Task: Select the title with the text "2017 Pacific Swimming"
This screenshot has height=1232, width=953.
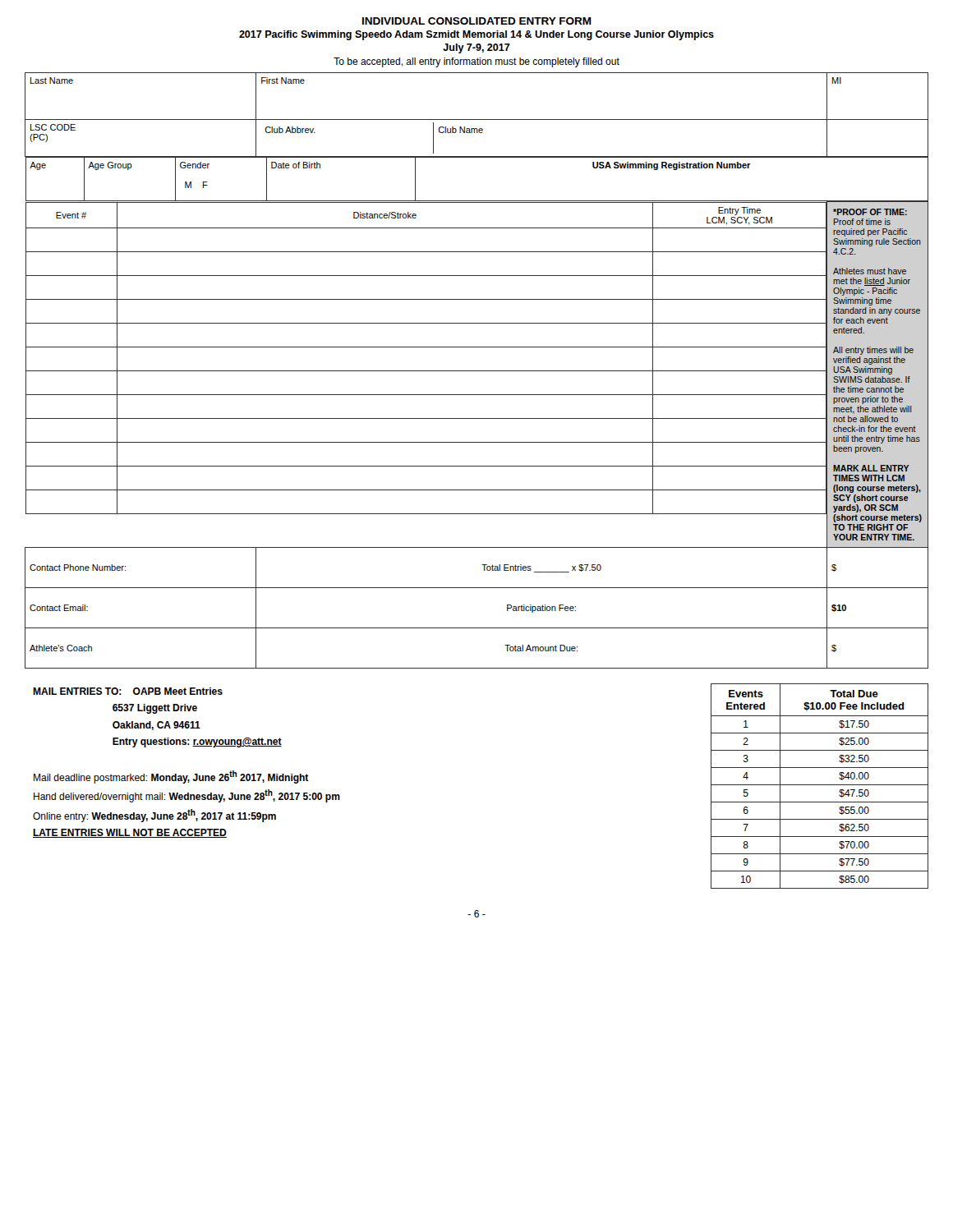Action: pyautogui.click(x=476, y=34)
